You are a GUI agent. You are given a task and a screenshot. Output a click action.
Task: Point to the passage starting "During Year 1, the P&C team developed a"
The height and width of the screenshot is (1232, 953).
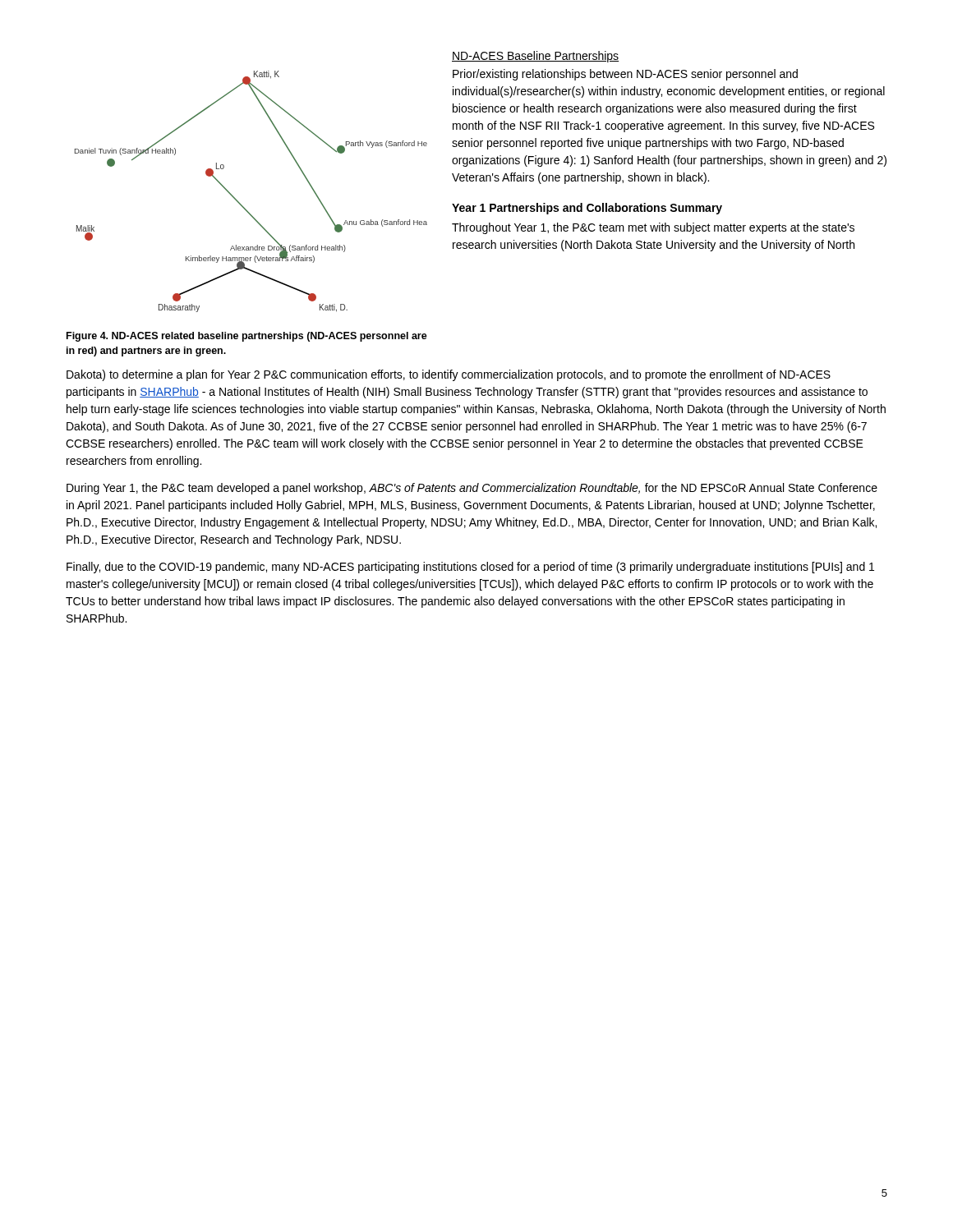click(x=472, y=514)
